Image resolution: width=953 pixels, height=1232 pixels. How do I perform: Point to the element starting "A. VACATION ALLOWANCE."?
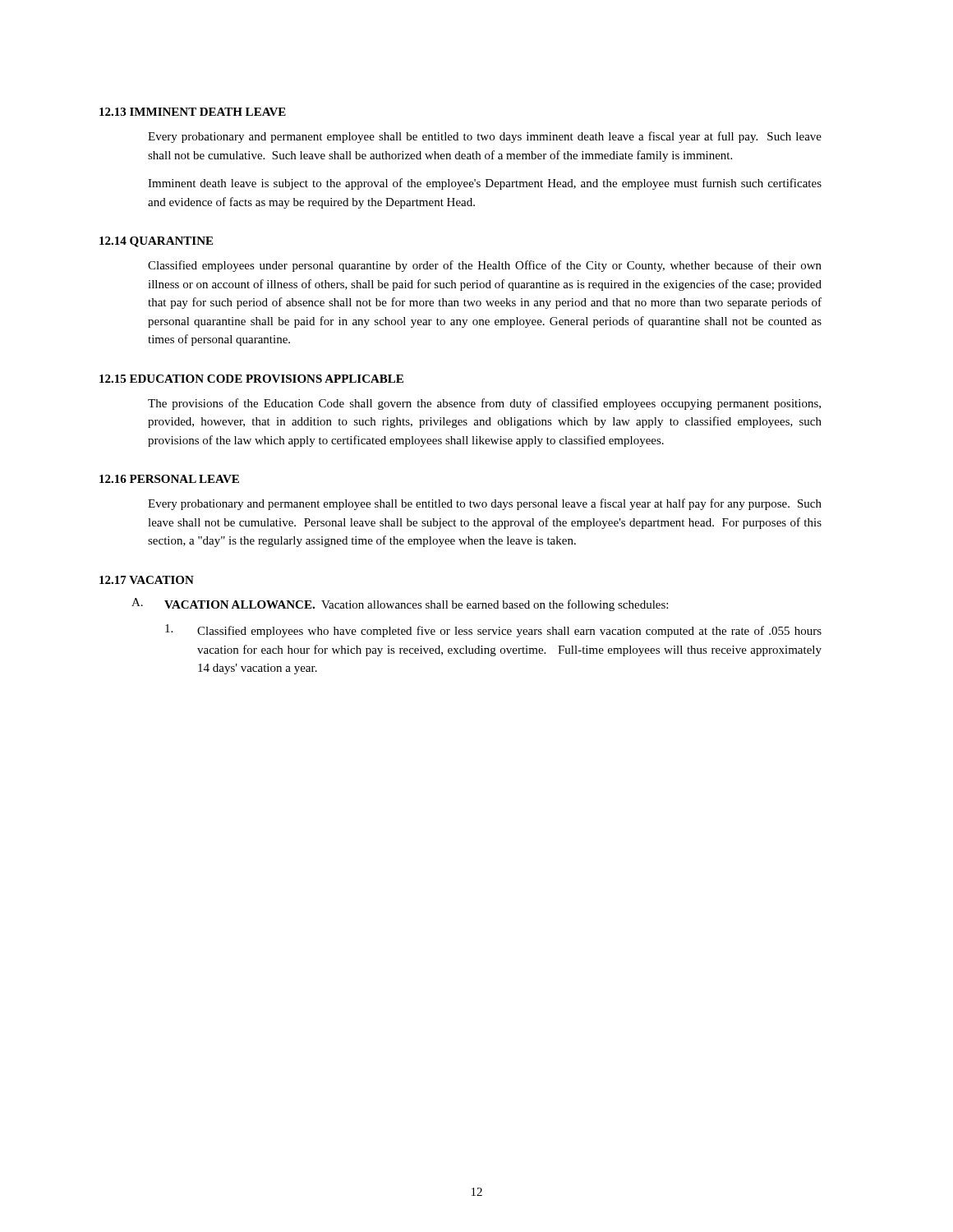tap(476, 604)
